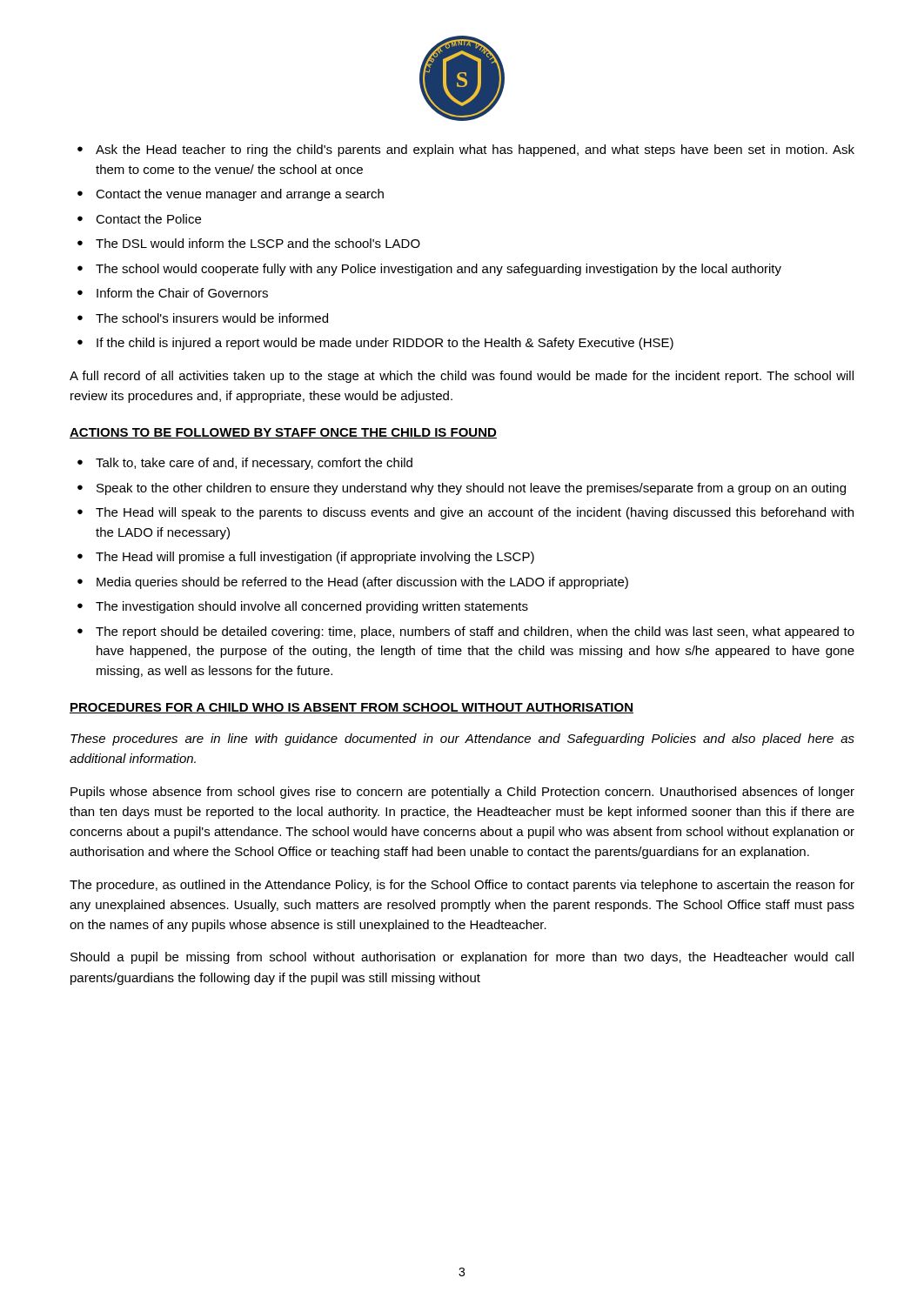This screenshot has width=924, height=1305.
Task: Select the logo
Action: click(x=462, y=80)
